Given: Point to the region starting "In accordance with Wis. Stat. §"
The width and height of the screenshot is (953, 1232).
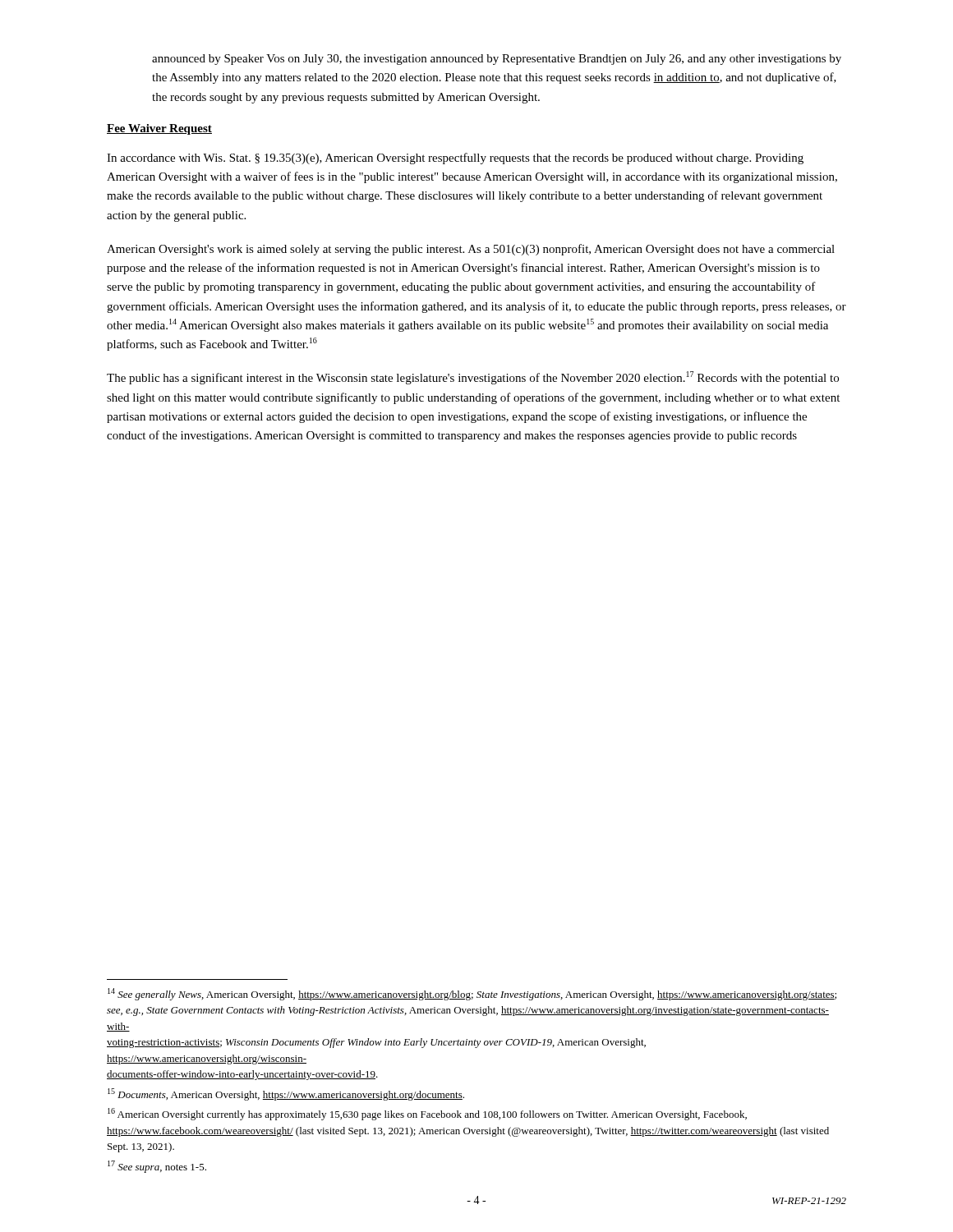Looking at the screenshot, I should point(476,187).
